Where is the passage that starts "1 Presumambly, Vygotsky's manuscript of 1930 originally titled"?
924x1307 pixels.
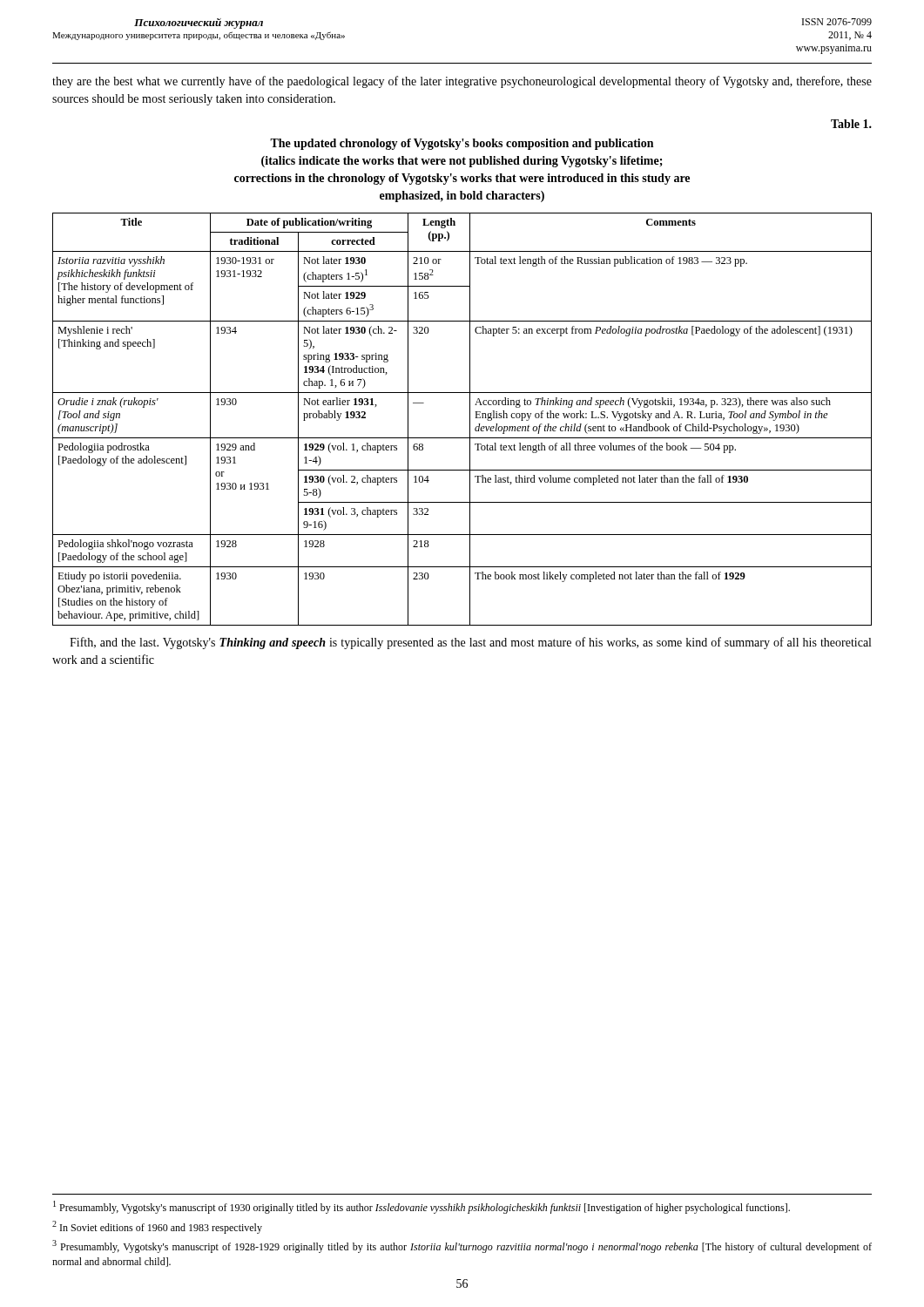pos(462,1234)
